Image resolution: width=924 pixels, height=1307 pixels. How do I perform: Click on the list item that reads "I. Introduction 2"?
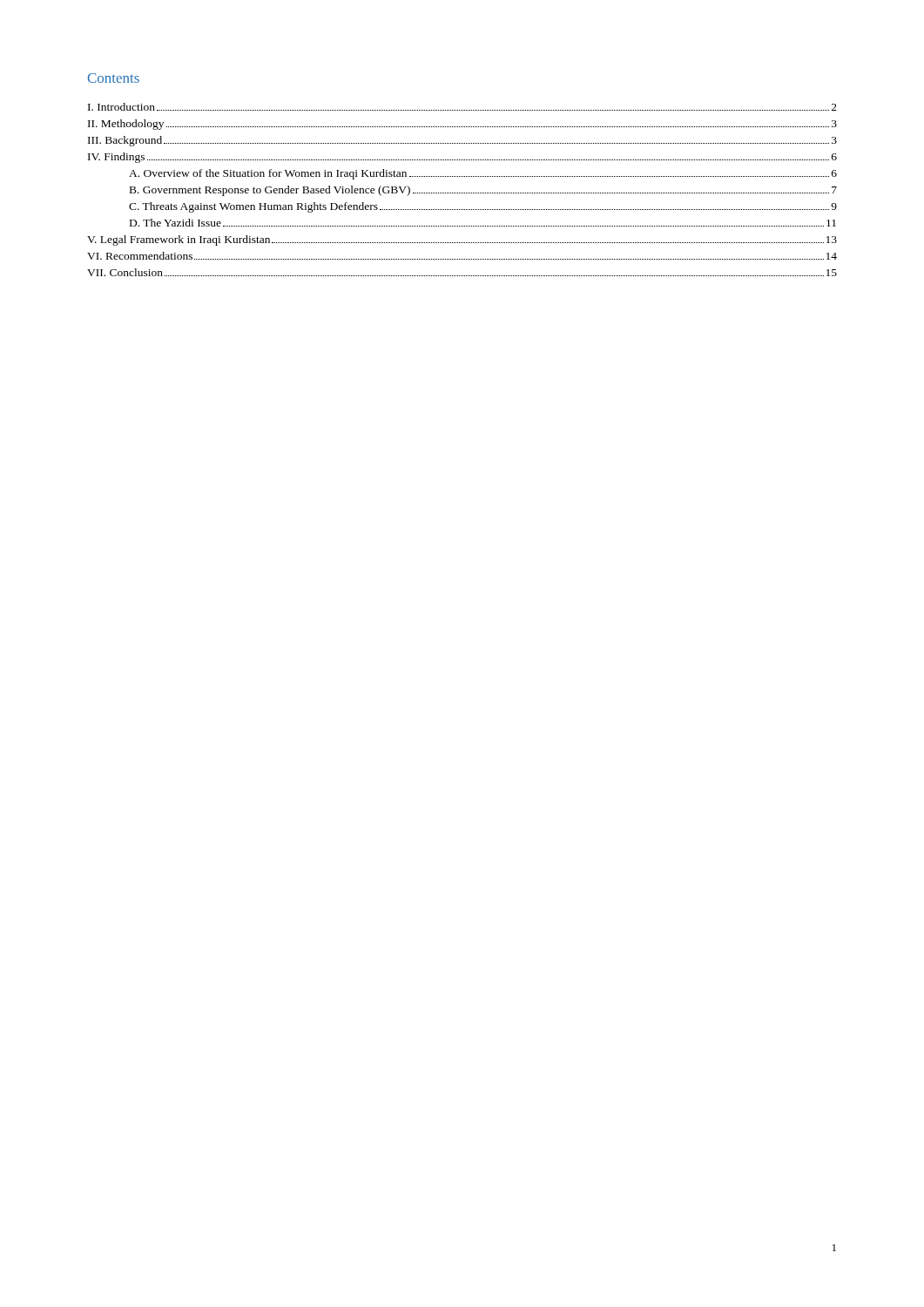click(x=462, y=107)
